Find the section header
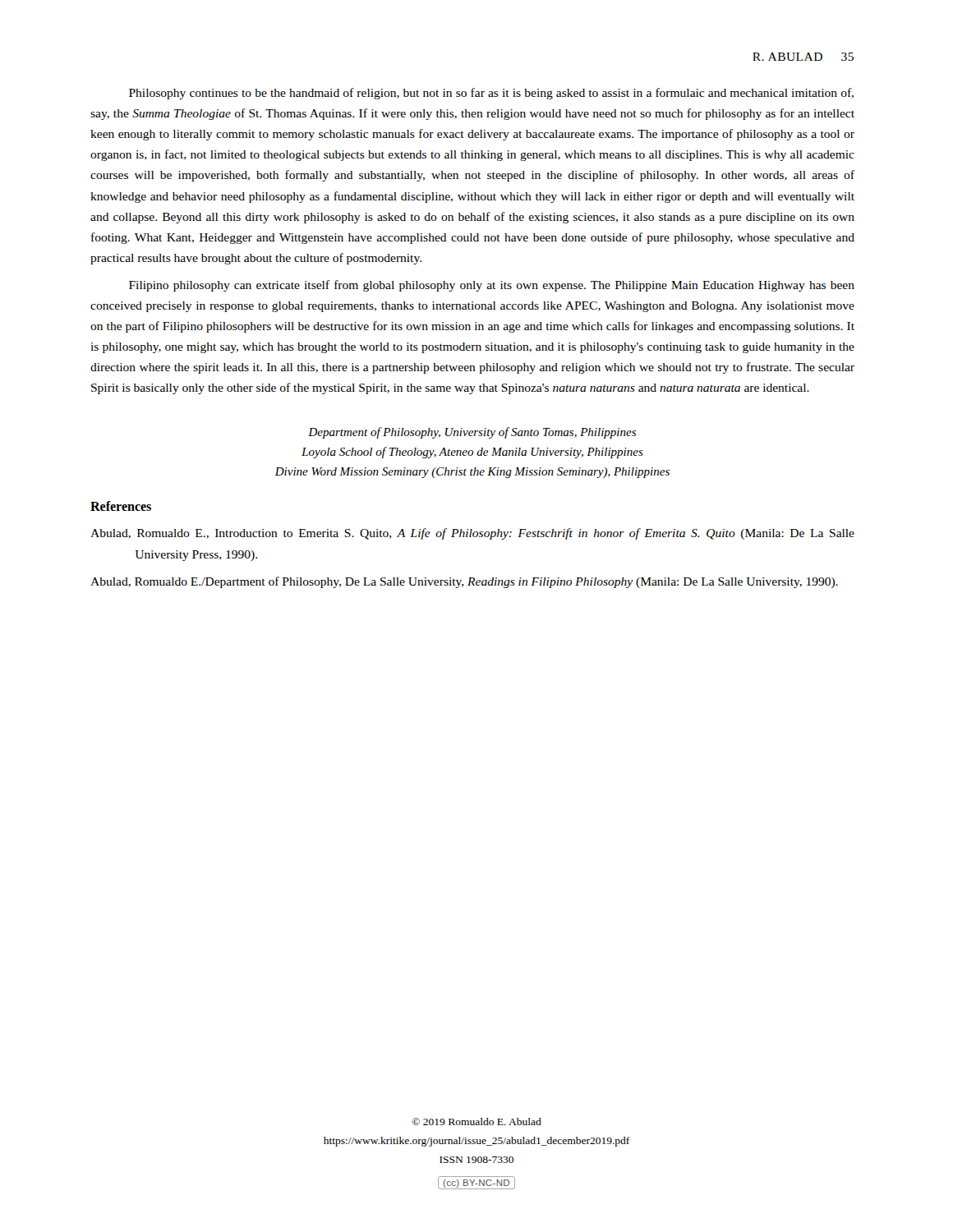This screenshot has width=953, height=1232. point(121,507)
